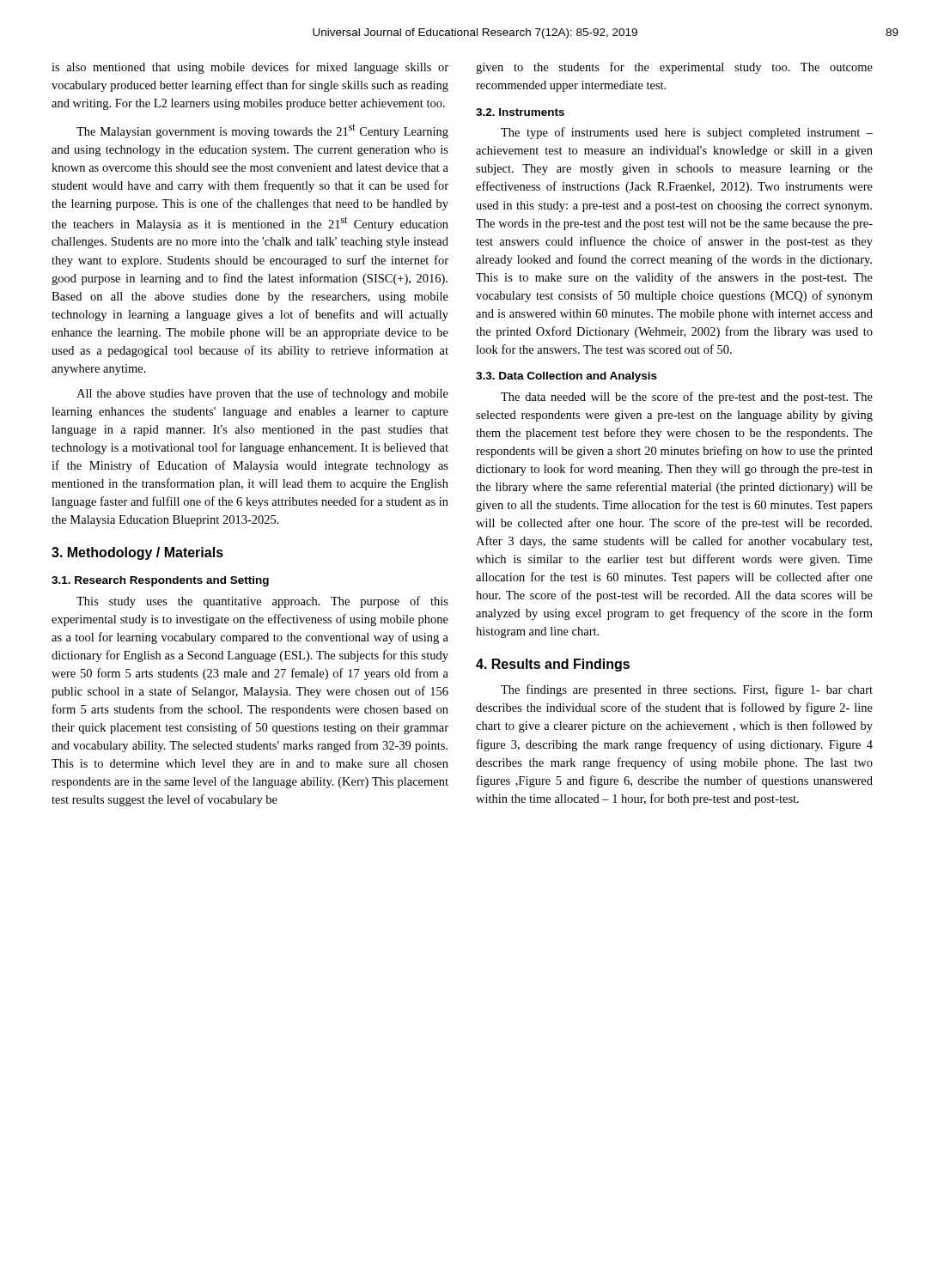Image resolution: width=950 pixels, height=1288 pixels.
Task: Find the region starting "The type of instruments used here is subject"
Action: coord(674,241)
